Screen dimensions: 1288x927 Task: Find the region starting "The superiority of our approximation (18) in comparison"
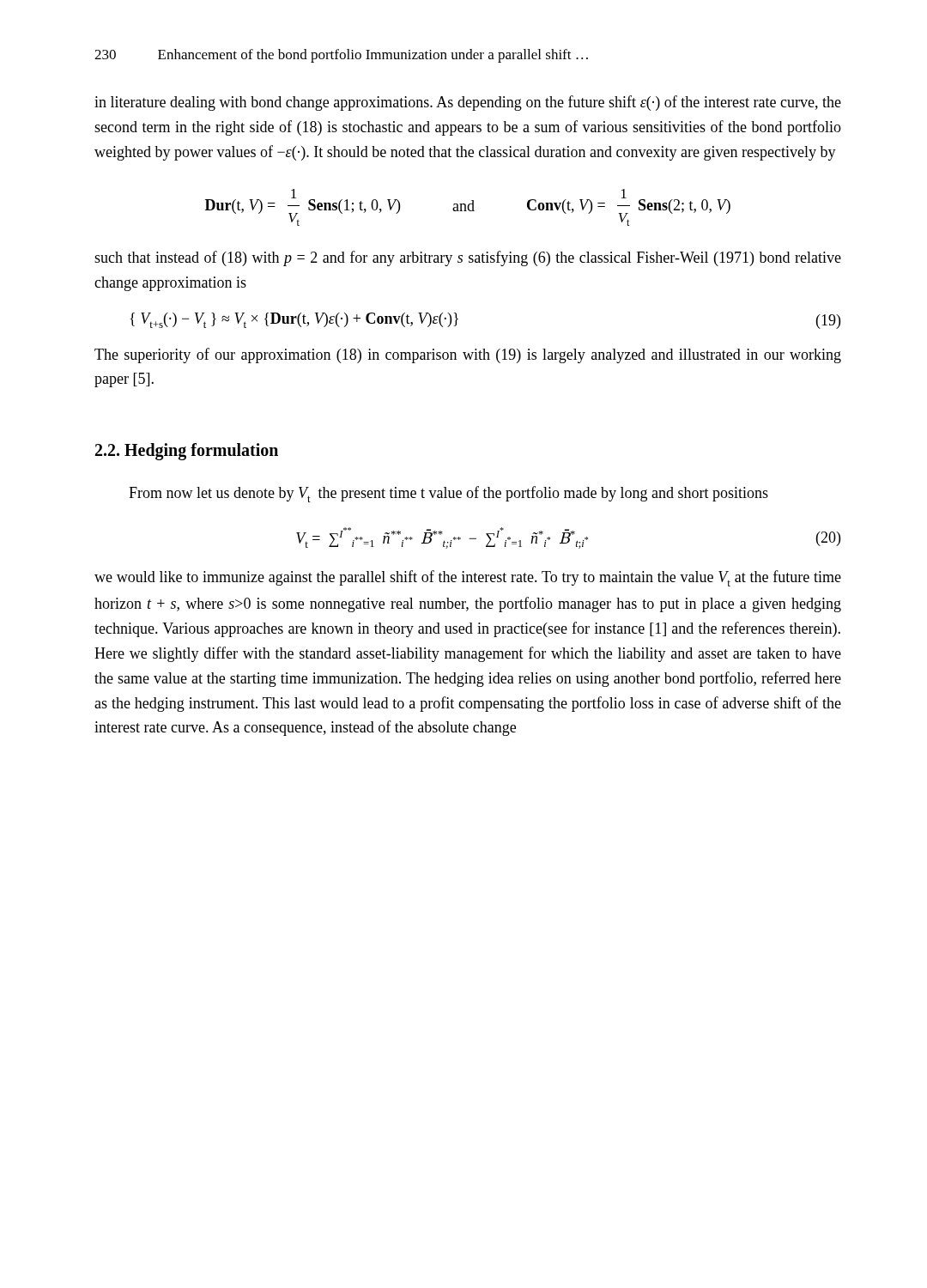468,367
